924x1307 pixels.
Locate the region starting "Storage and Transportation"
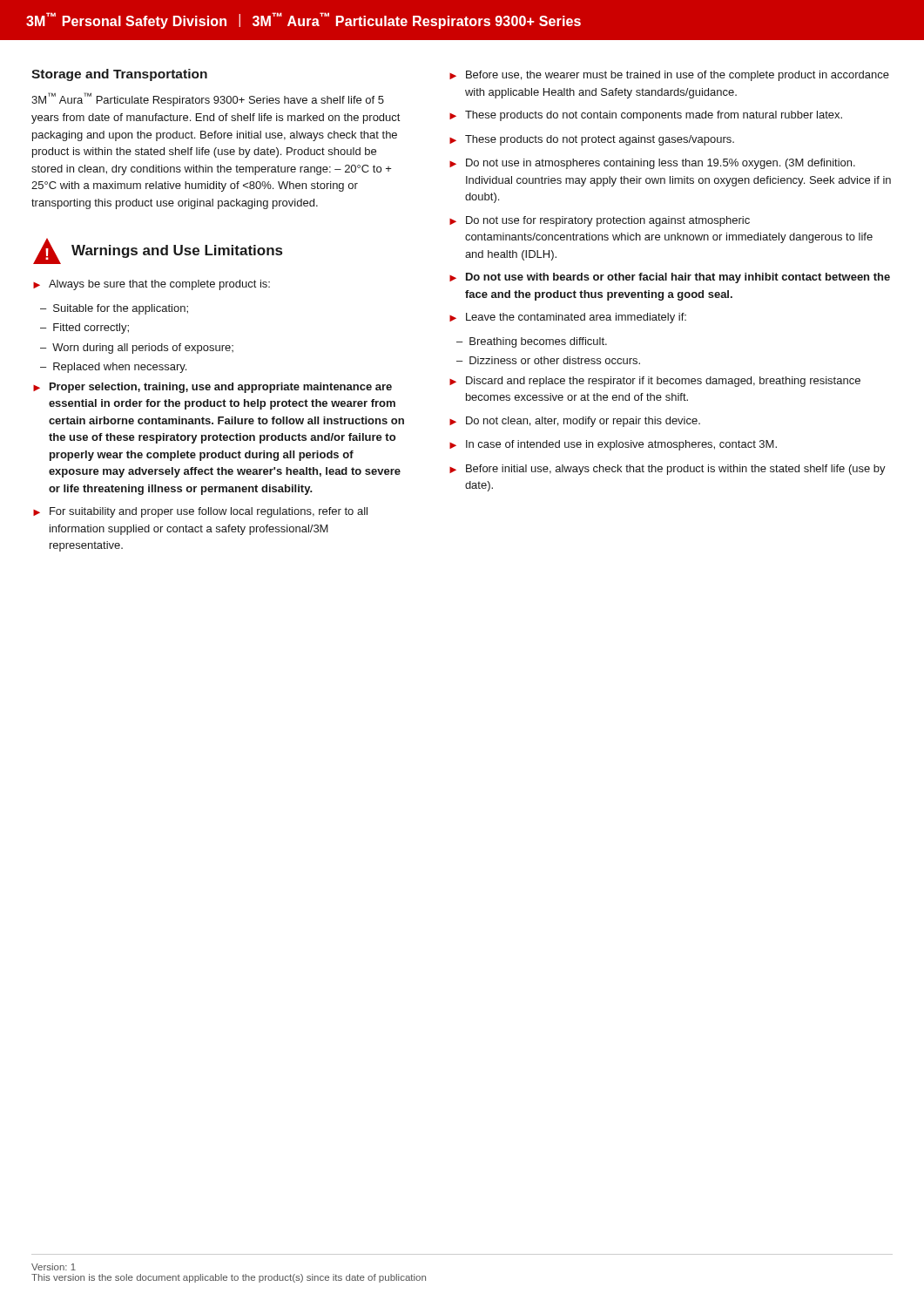(x=119, y=75)
